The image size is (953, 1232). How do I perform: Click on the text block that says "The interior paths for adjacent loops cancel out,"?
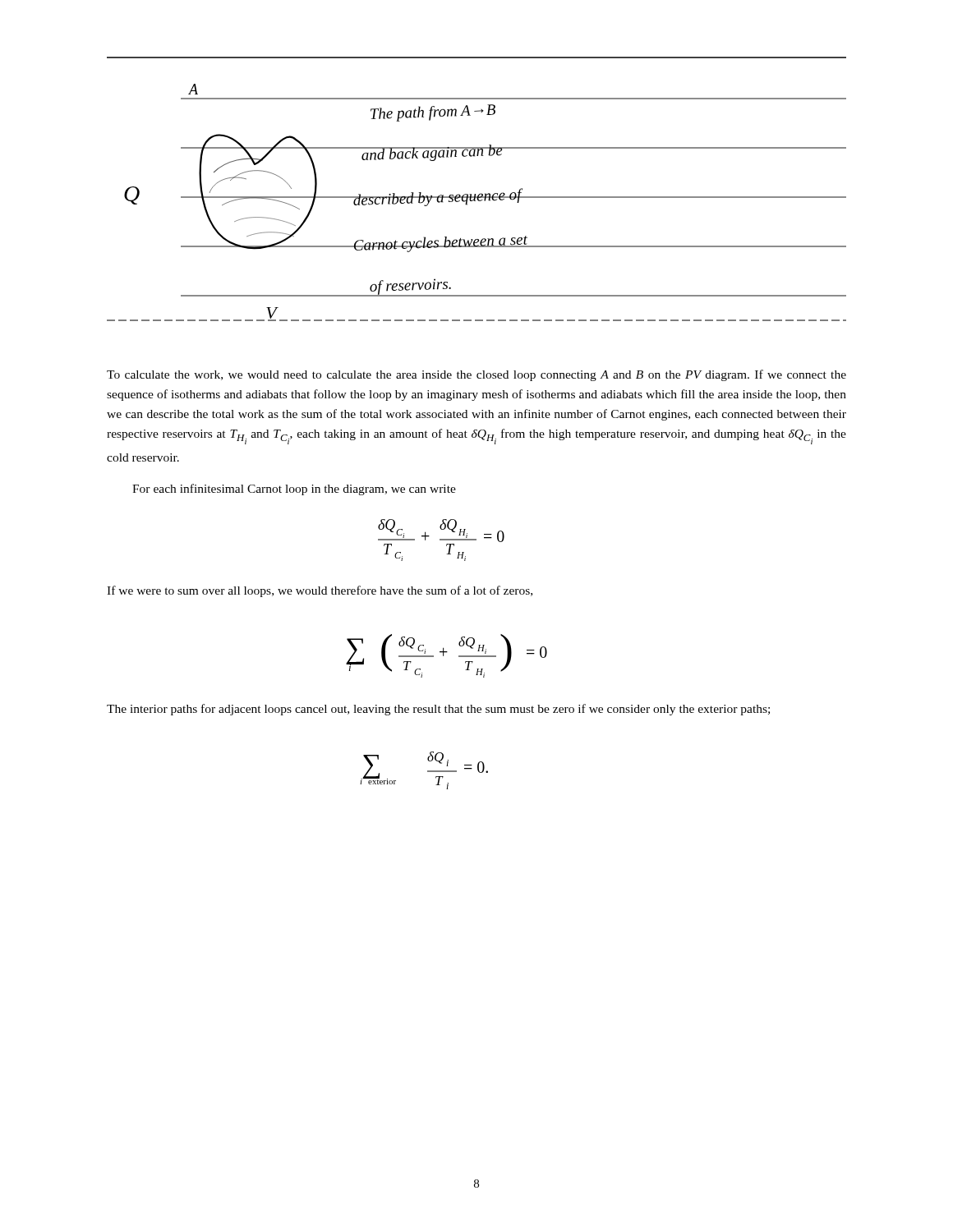[439, 709]
